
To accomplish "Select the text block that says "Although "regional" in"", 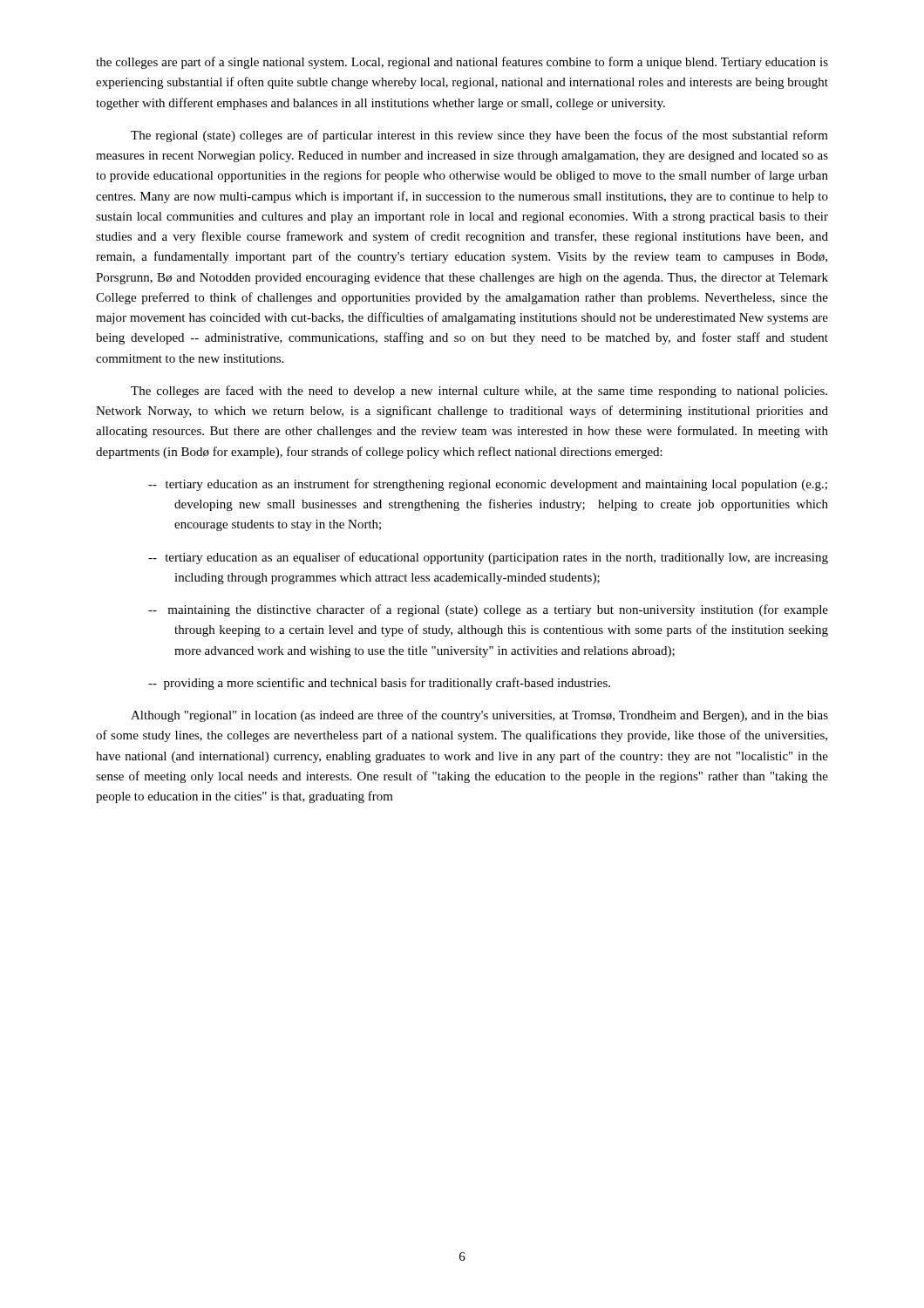I will click(x=462, y=756).
